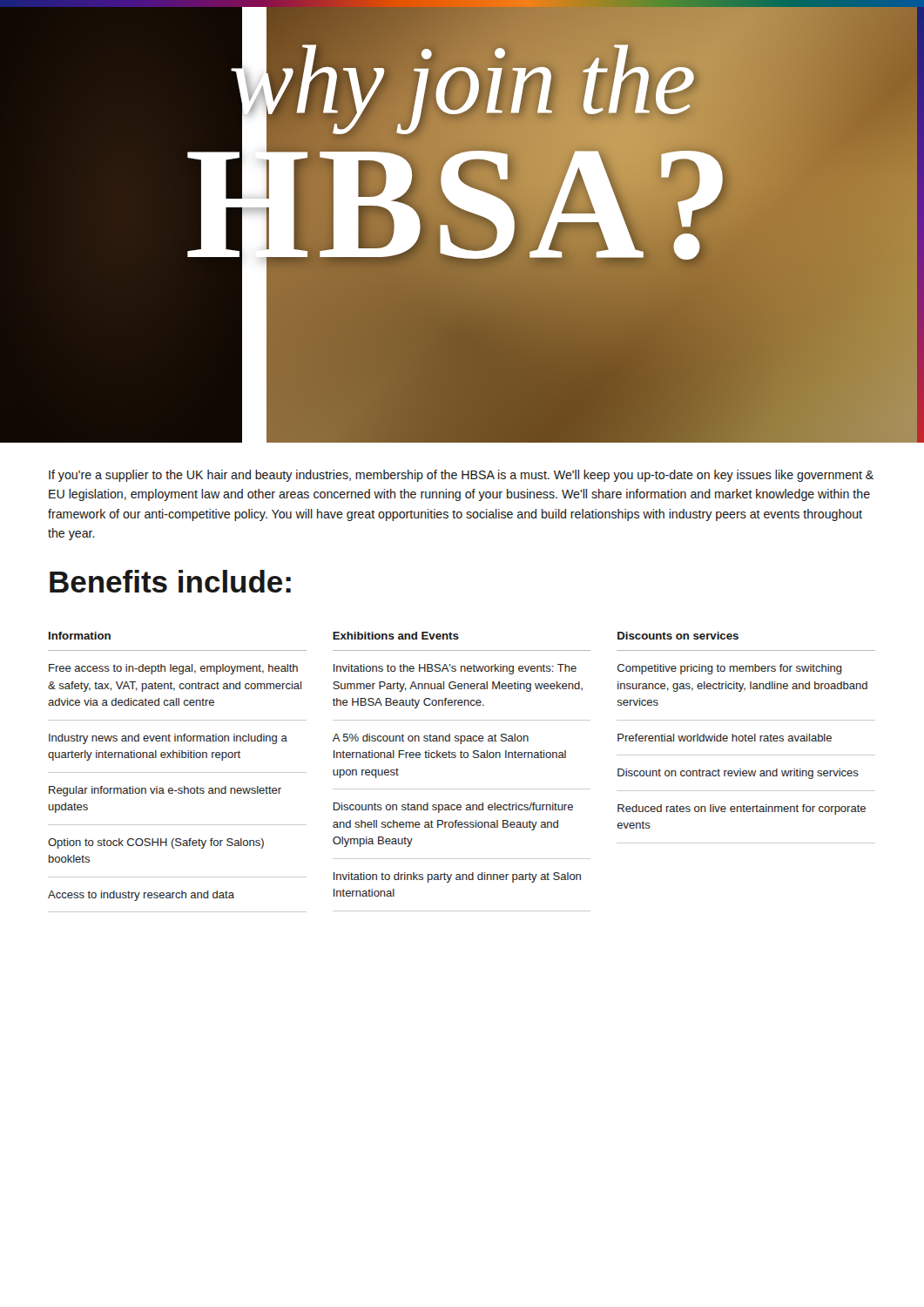Screen dimensions: 1307x924
Task: Select the element starting "Exhibitions and Events Invitations to the"
Action: pyautogui.click(x=396, y=636)
